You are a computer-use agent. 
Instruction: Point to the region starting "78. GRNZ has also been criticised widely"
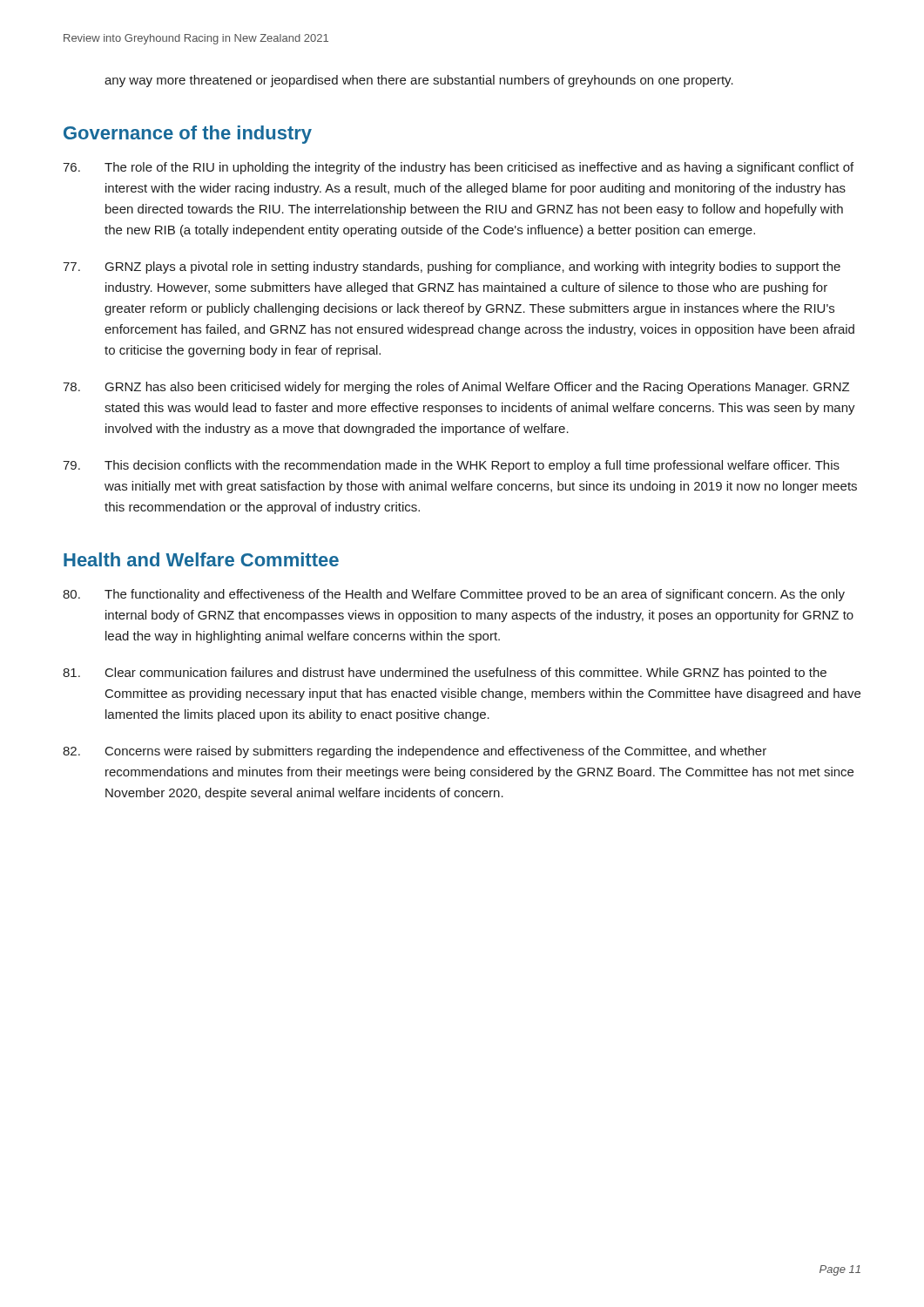tap(462, 408)
